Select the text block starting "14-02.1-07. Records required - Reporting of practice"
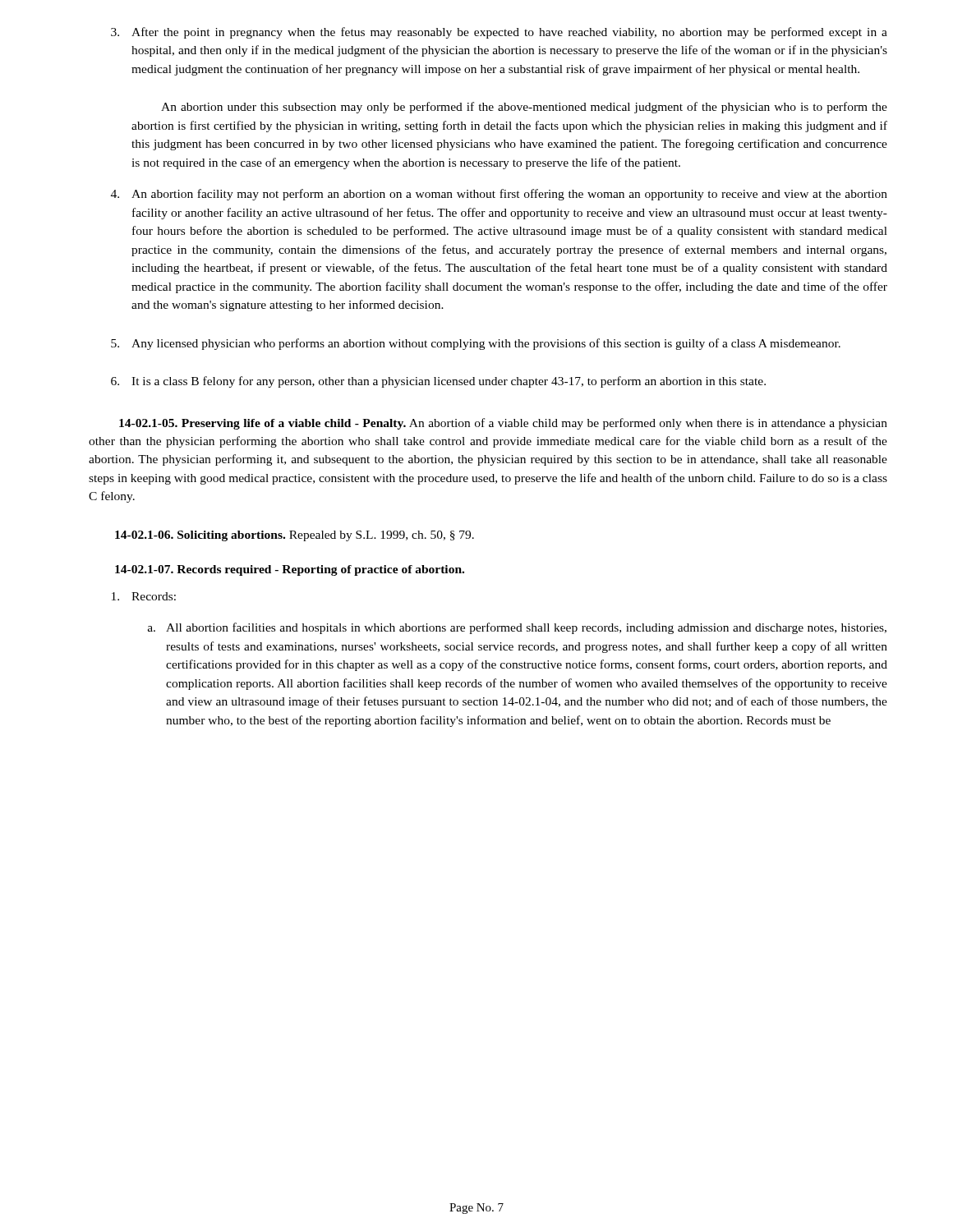This screenshot has height=1232, width=953. [277, 569]
